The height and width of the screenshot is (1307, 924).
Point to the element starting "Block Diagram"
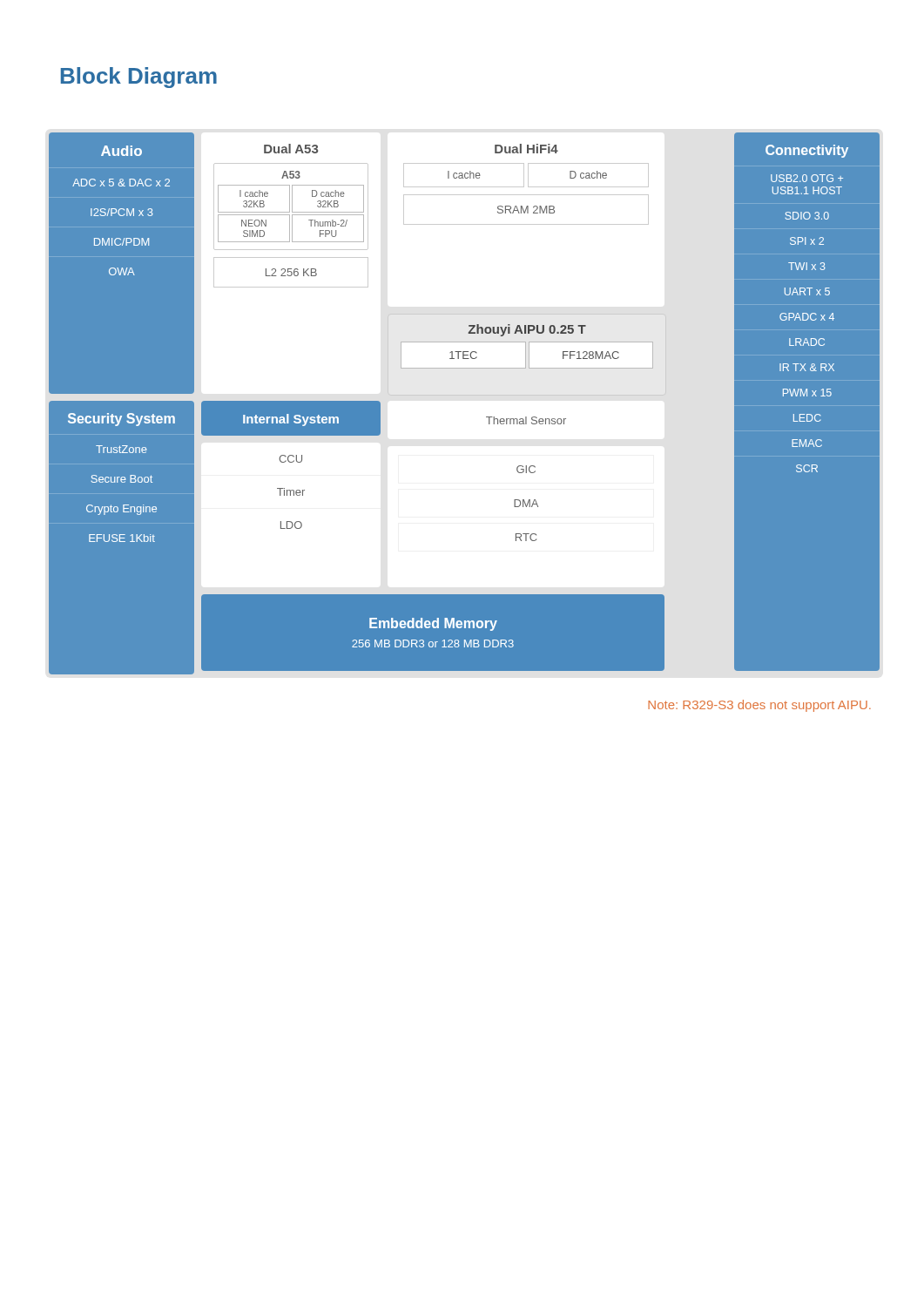pyautogui.click(x=139, y=76)
